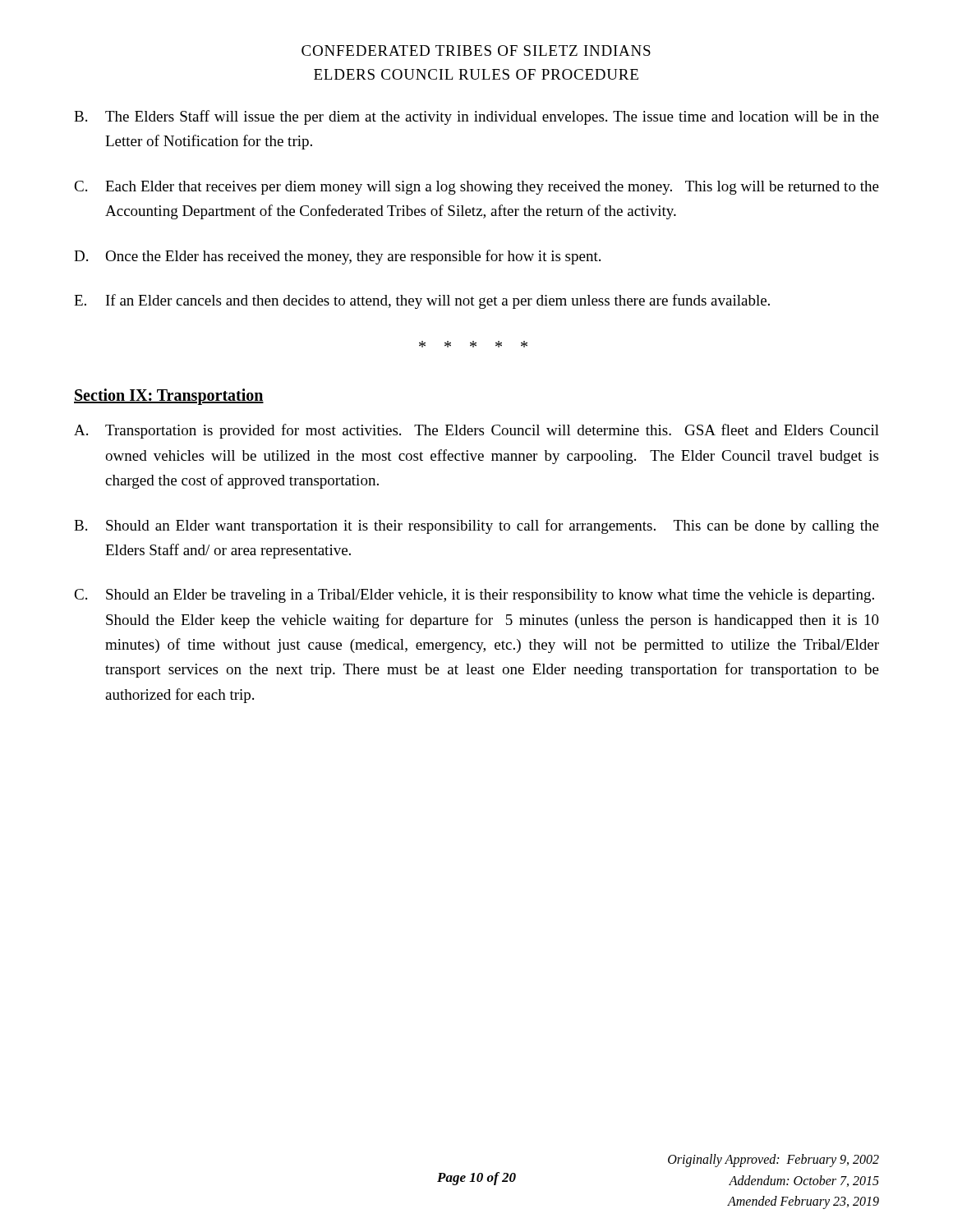Where is the passage that starts "D. Once the Elder has received the"?
The image size is (953, 1232).
point(476,256)
